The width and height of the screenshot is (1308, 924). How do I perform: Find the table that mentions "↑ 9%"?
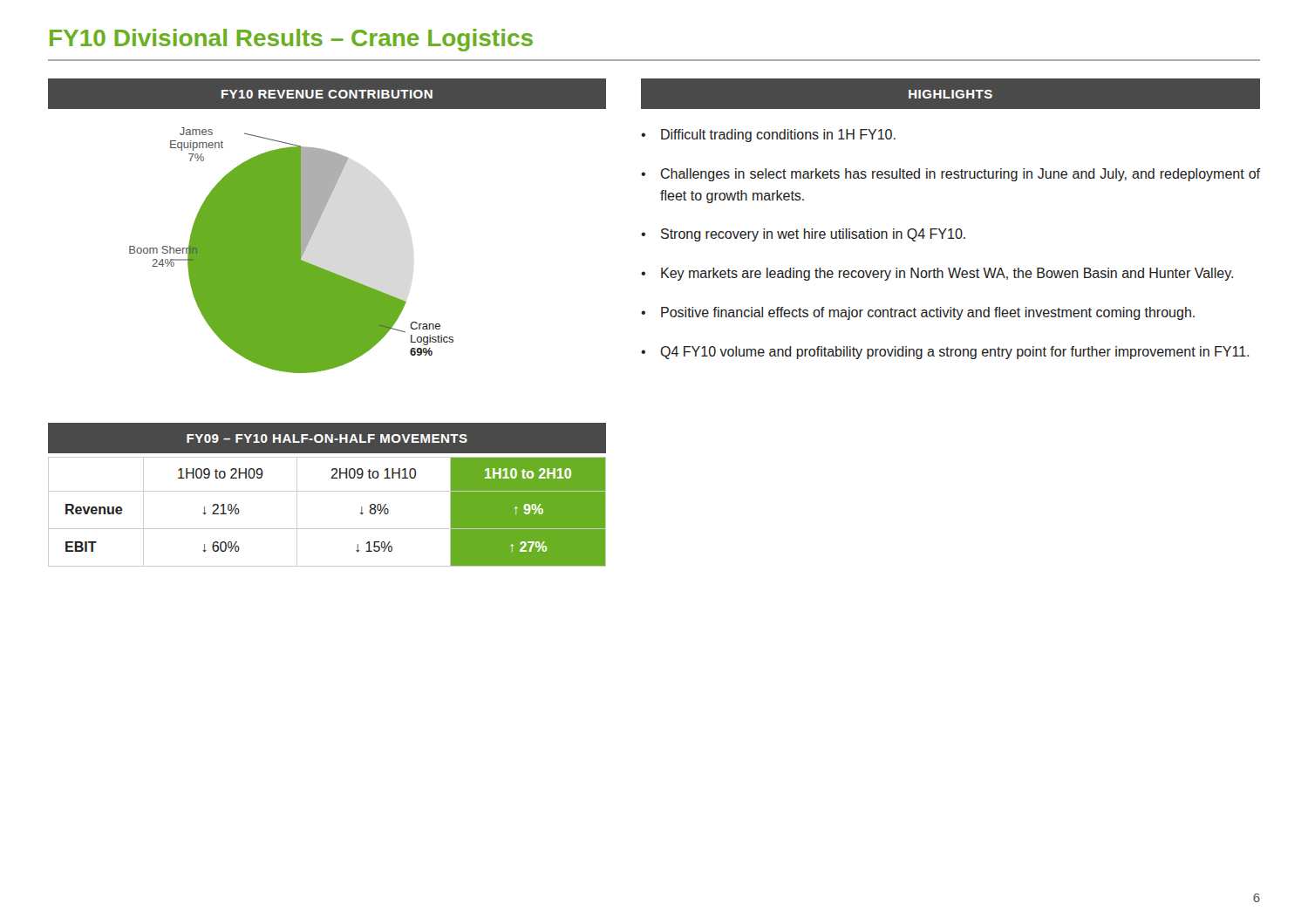327,512
